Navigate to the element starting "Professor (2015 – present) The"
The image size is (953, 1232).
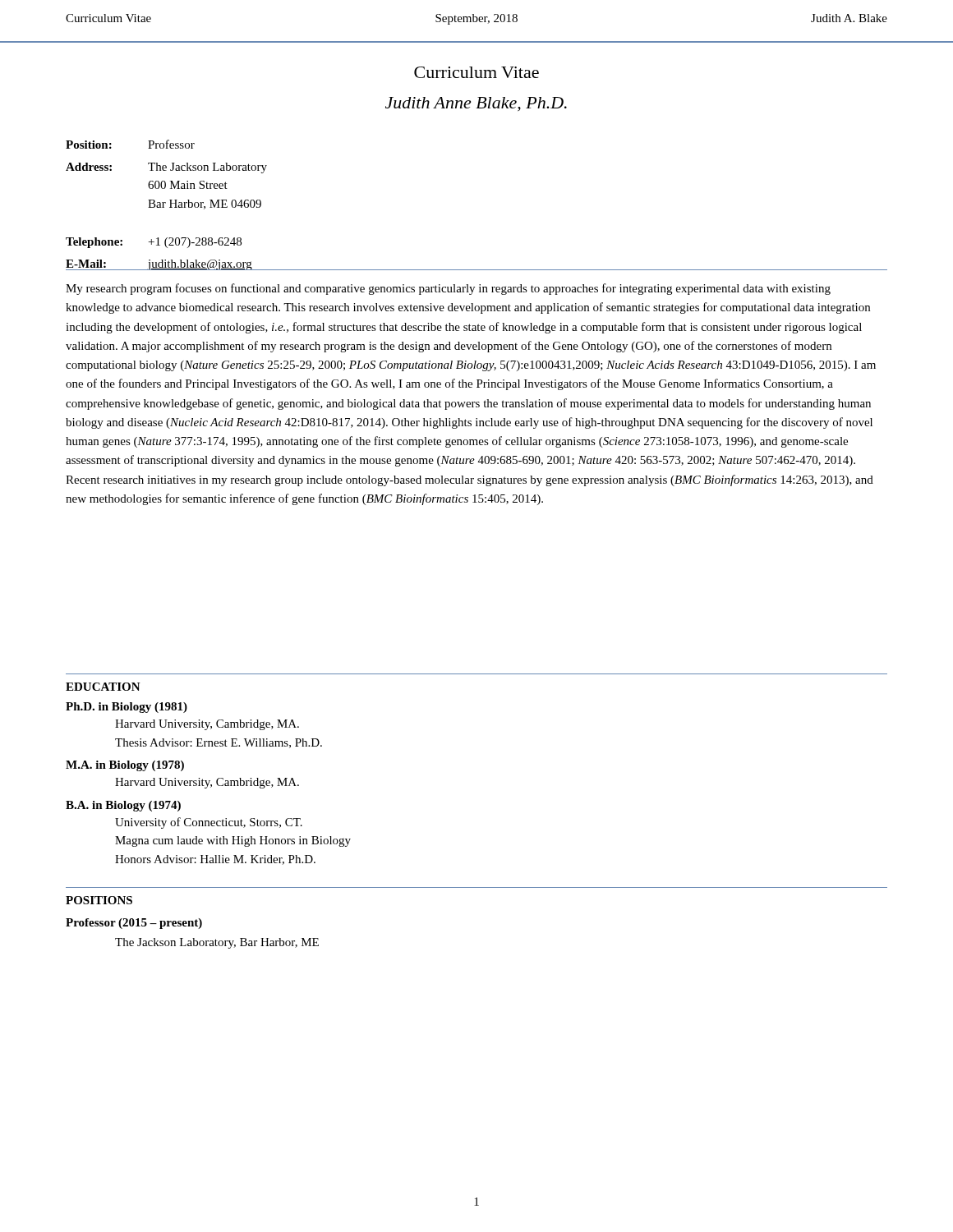(x=134, y=924)
